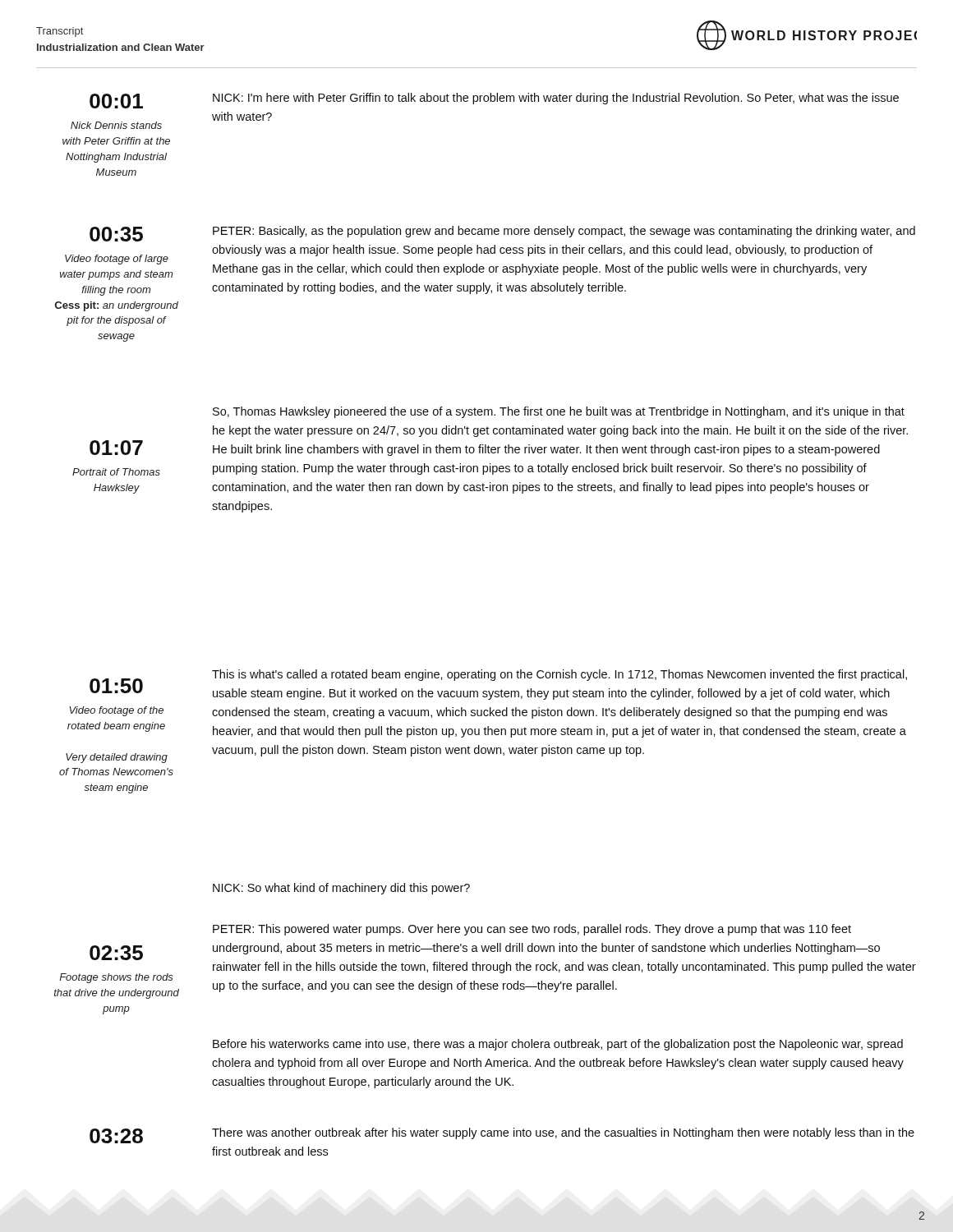Point to the block beginning "PETER: This powered water pumps. Over here"

pyautogui.click(x=564, y=957)
